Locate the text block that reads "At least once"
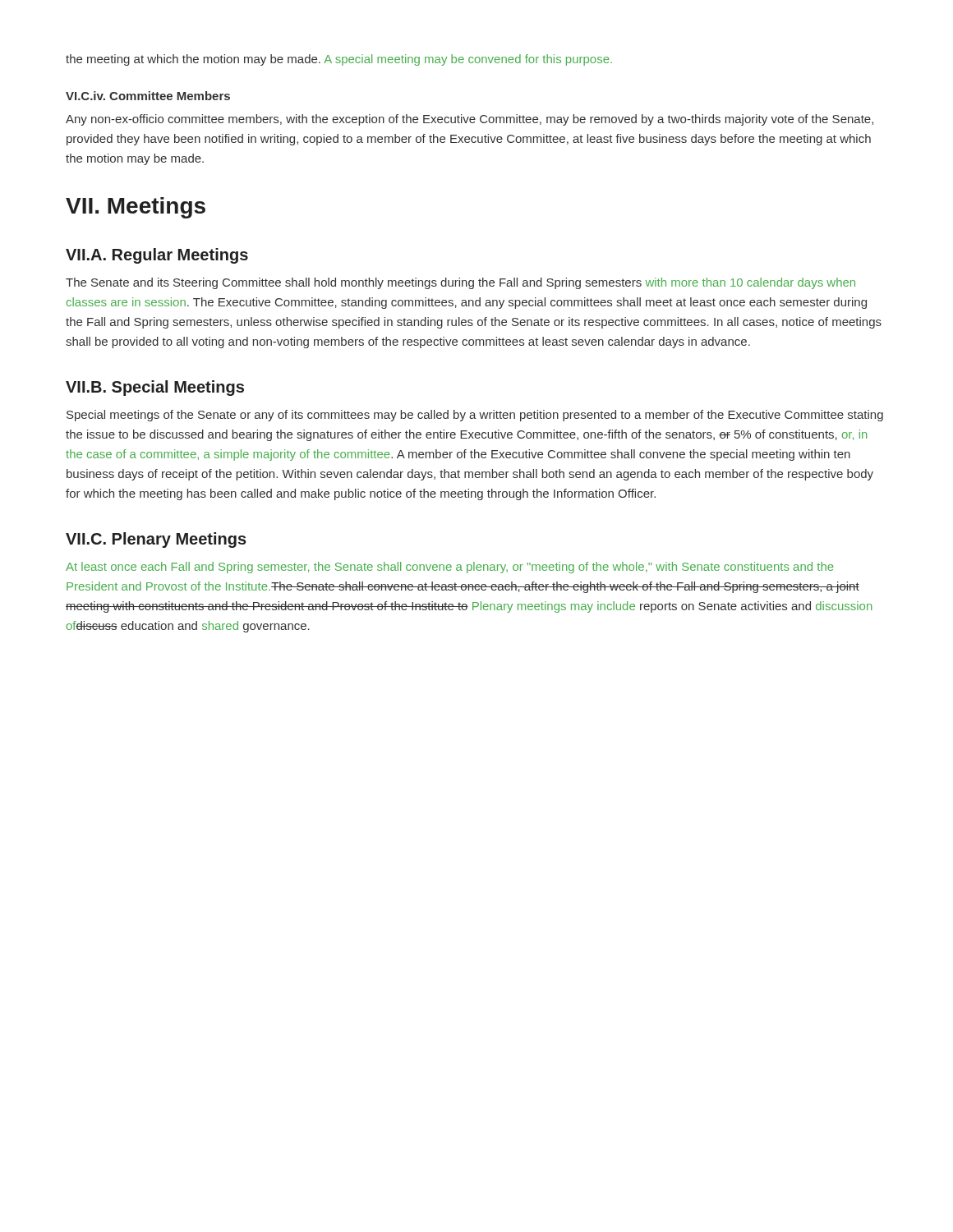Screen dimensions: 1232x953 (469, 596)
